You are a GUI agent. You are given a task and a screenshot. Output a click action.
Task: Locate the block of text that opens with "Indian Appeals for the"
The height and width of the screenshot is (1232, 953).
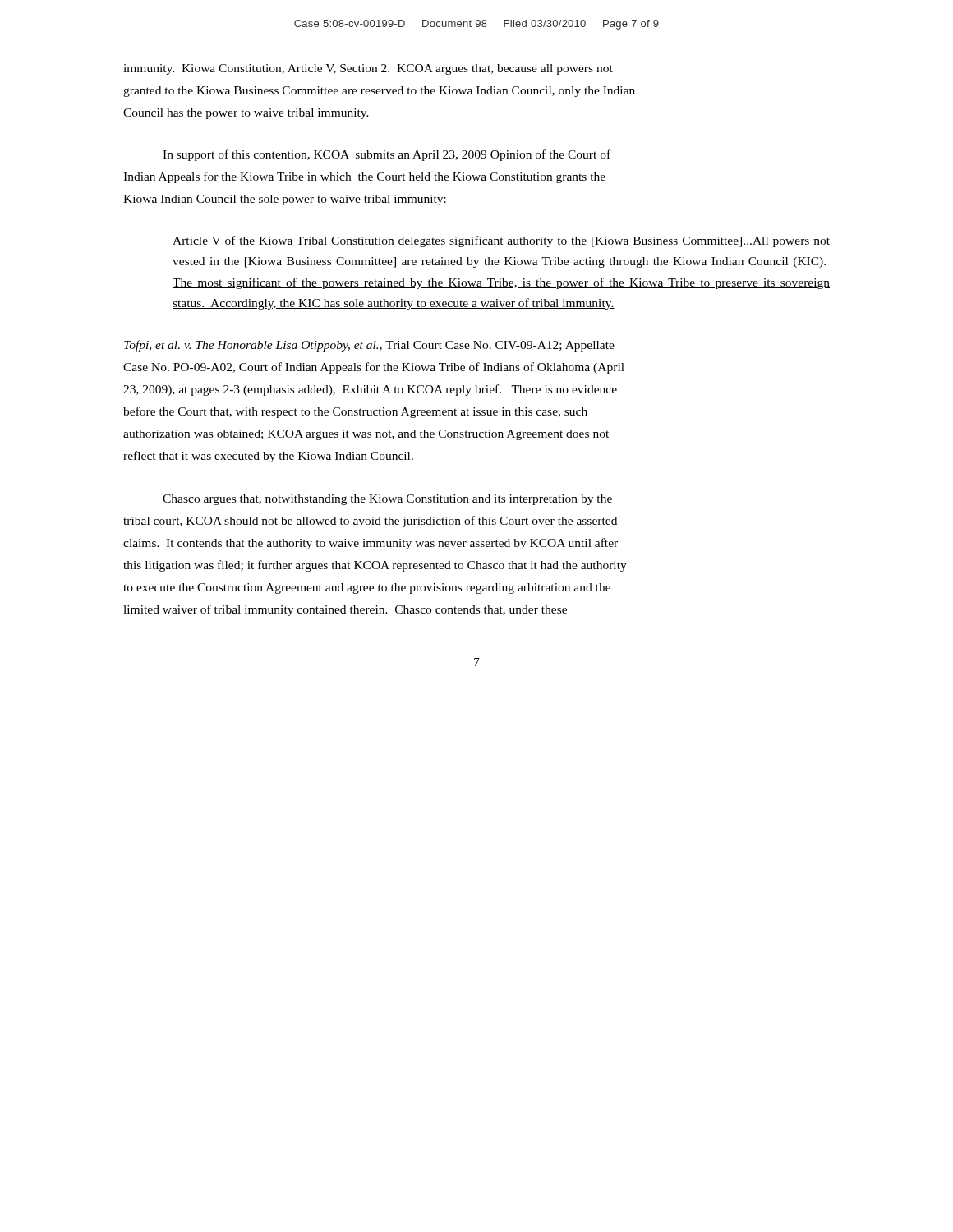364,176
